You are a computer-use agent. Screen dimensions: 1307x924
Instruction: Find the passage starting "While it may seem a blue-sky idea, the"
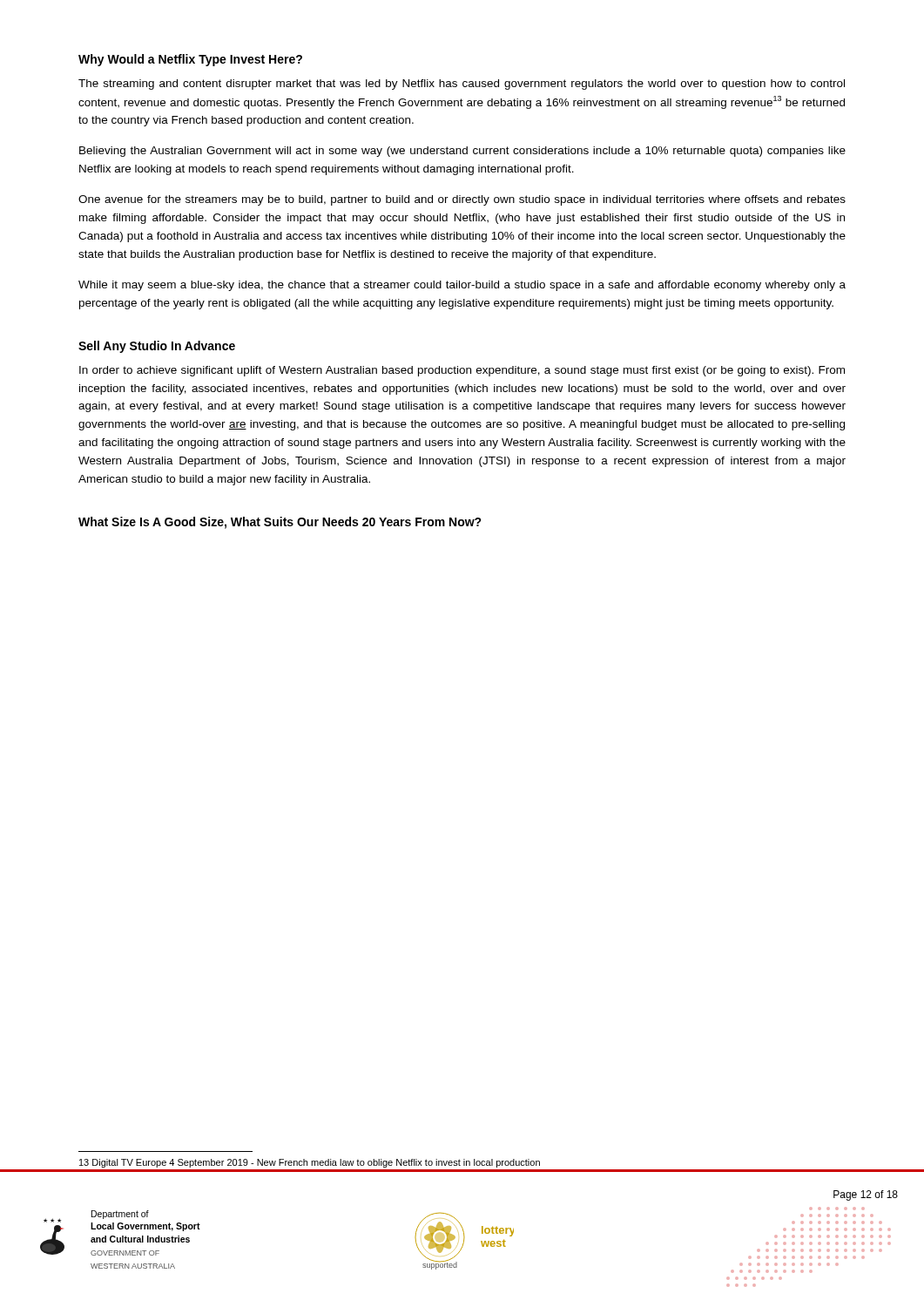tap(462, 293)
